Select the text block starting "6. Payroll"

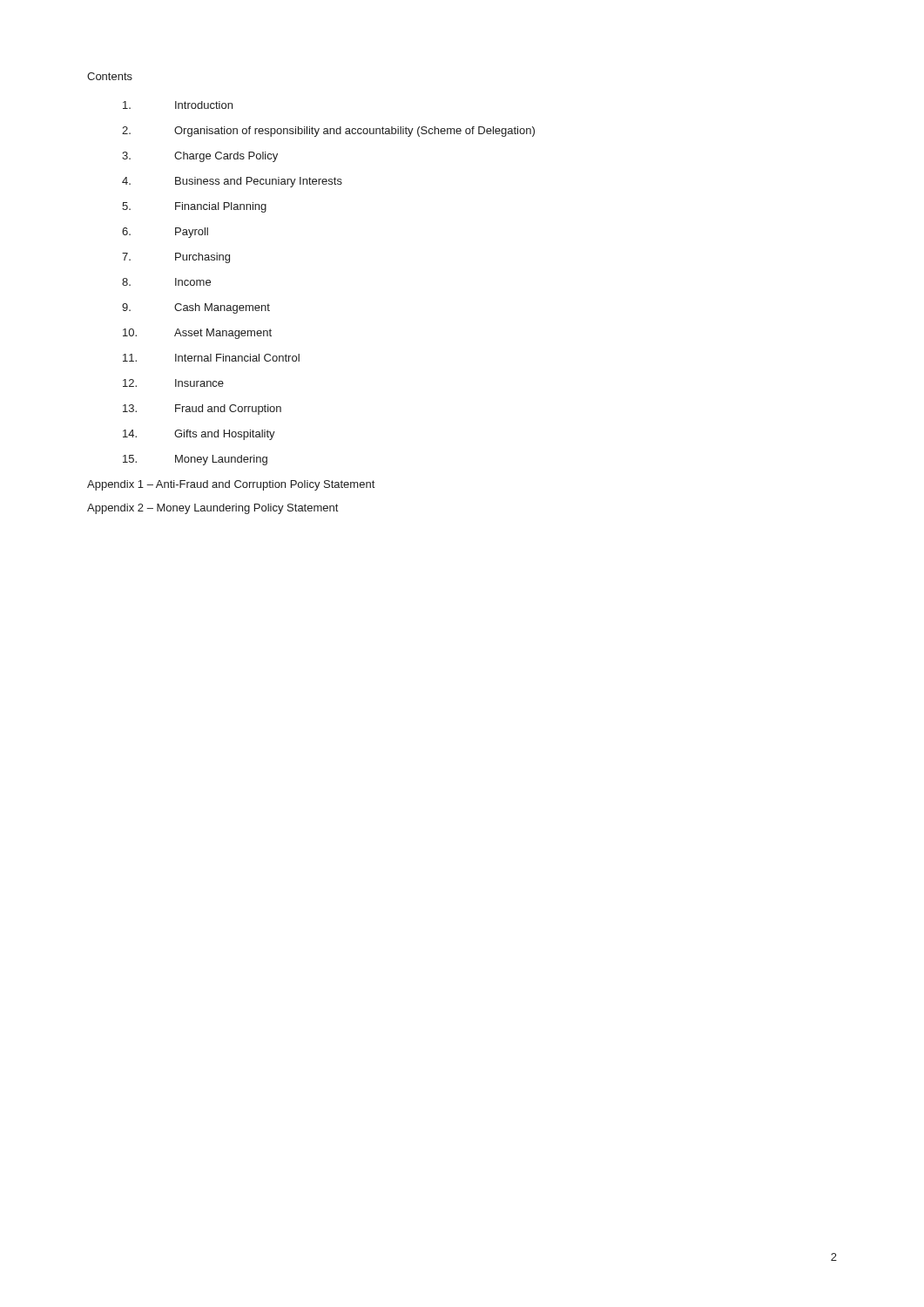[x=124, y=231]
